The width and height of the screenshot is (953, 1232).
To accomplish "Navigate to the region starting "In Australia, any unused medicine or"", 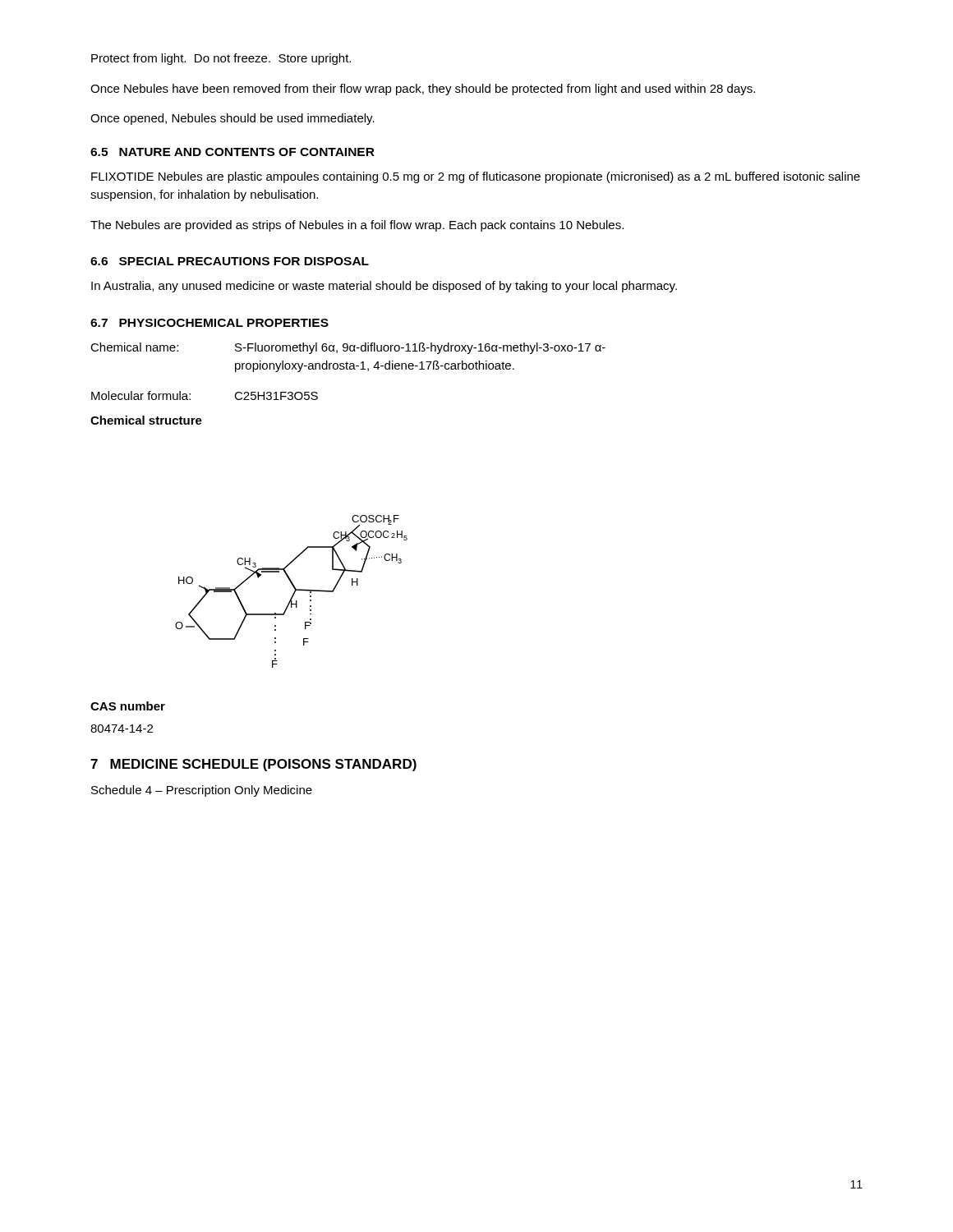I will click(x=384, y=285).
